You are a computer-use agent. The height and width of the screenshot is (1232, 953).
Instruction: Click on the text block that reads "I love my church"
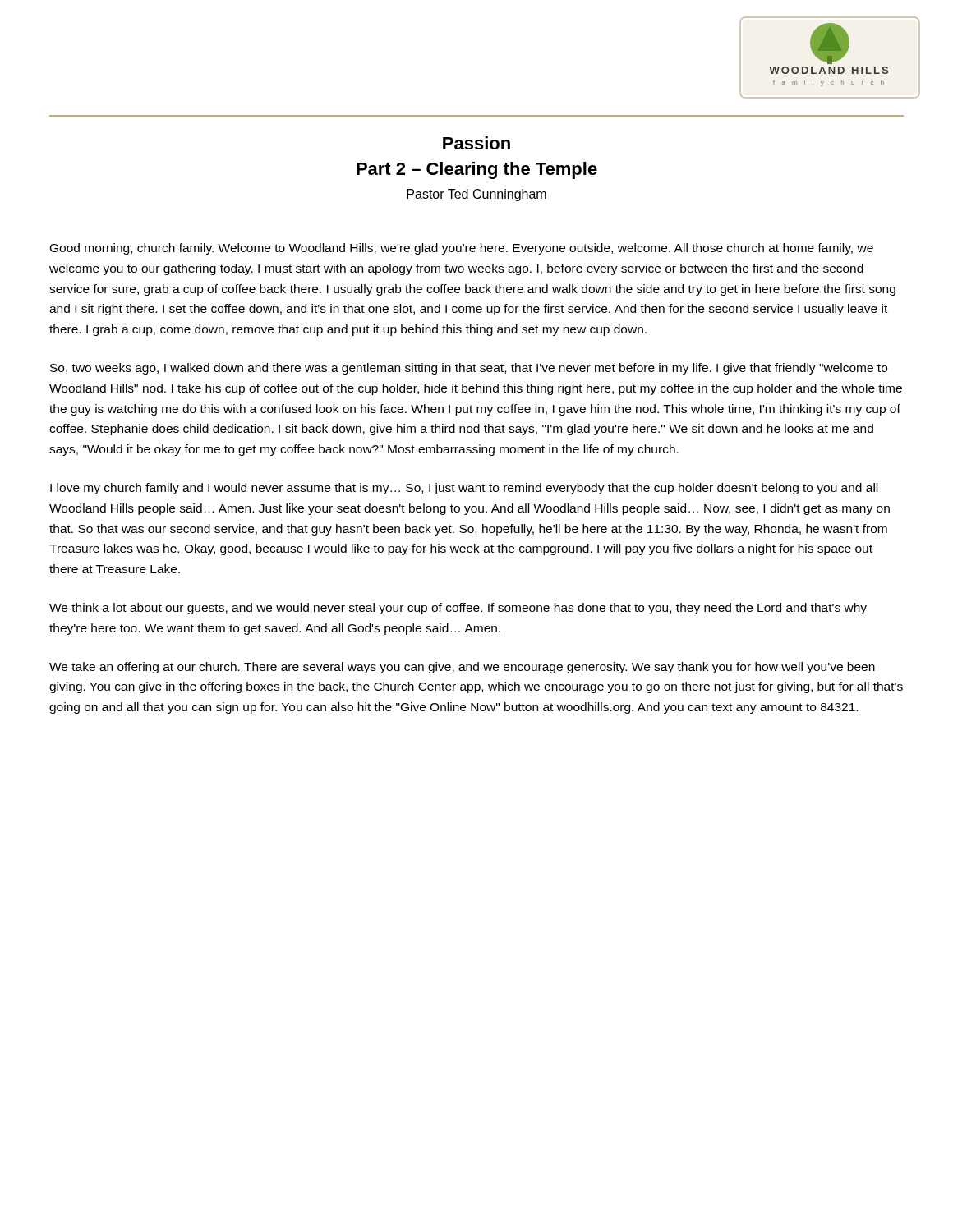[476, 529]
